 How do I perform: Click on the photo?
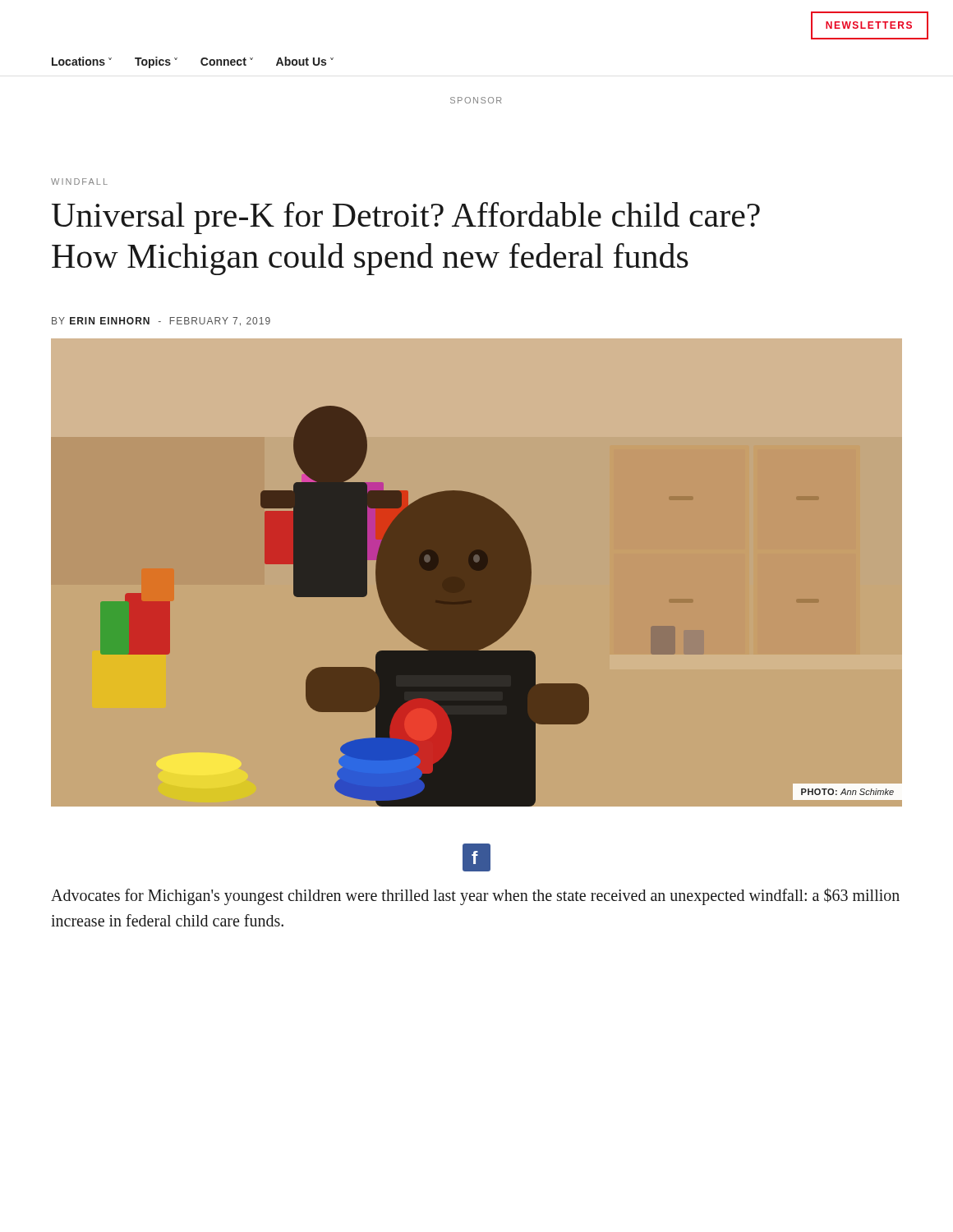[476, 573]
